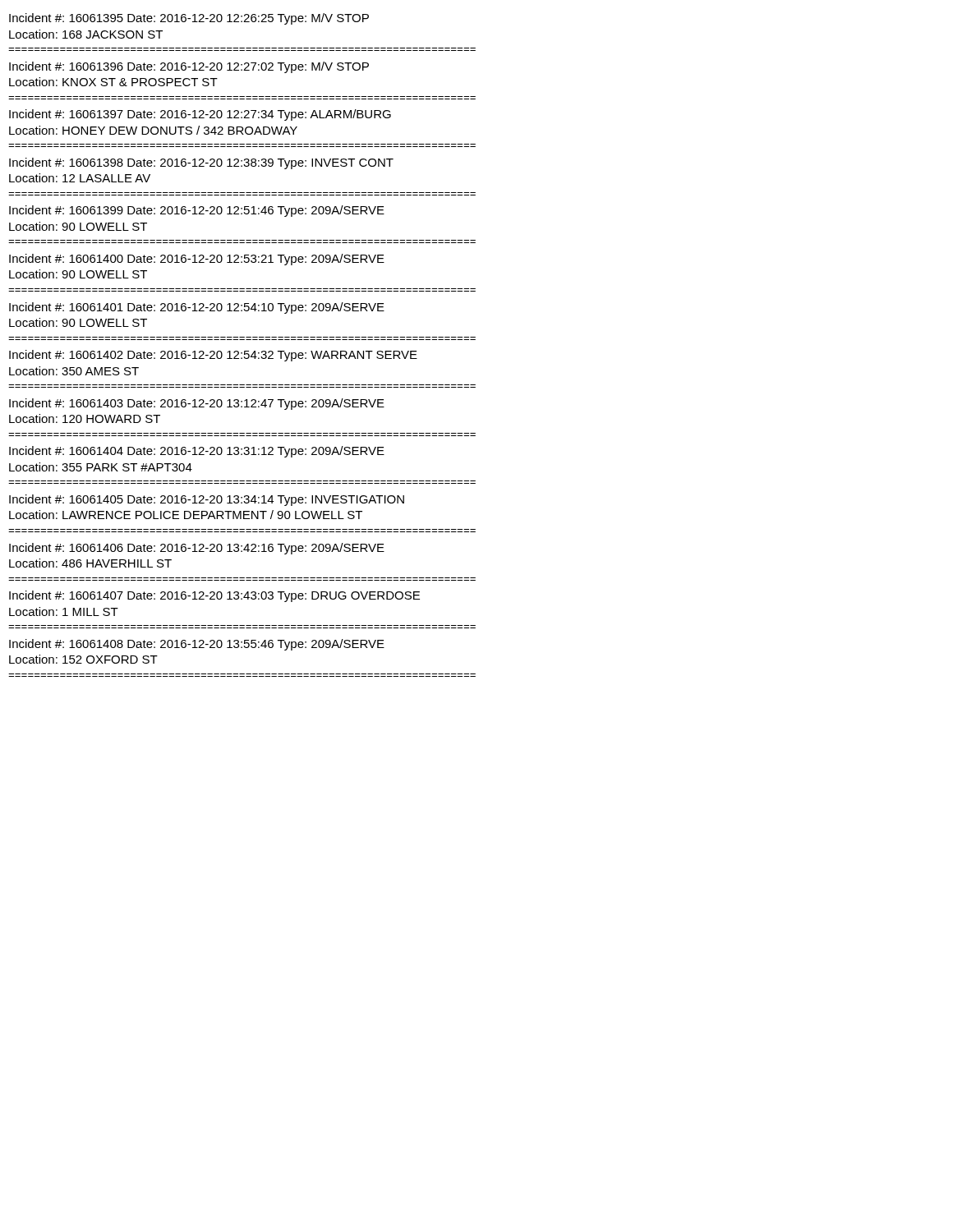Where is the passage that starts "Incident #: 16061400 Date: 2016-12-20 12:53:21"?
Image resolution: width=953 pixels, height=1232 pixels.
[197, 260]
